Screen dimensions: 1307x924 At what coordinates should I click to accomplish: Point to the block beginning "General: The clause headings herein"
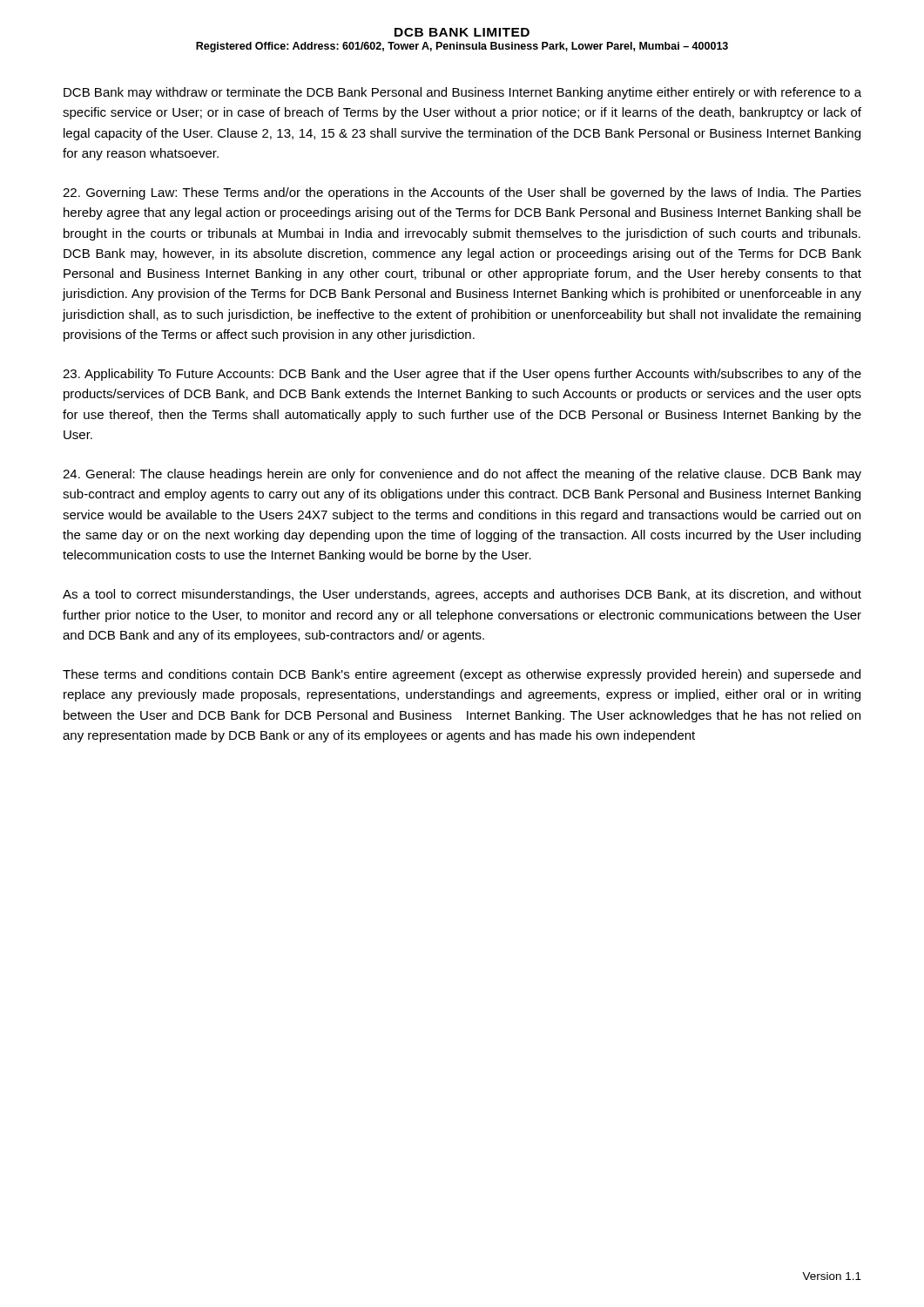pos(462,514)
